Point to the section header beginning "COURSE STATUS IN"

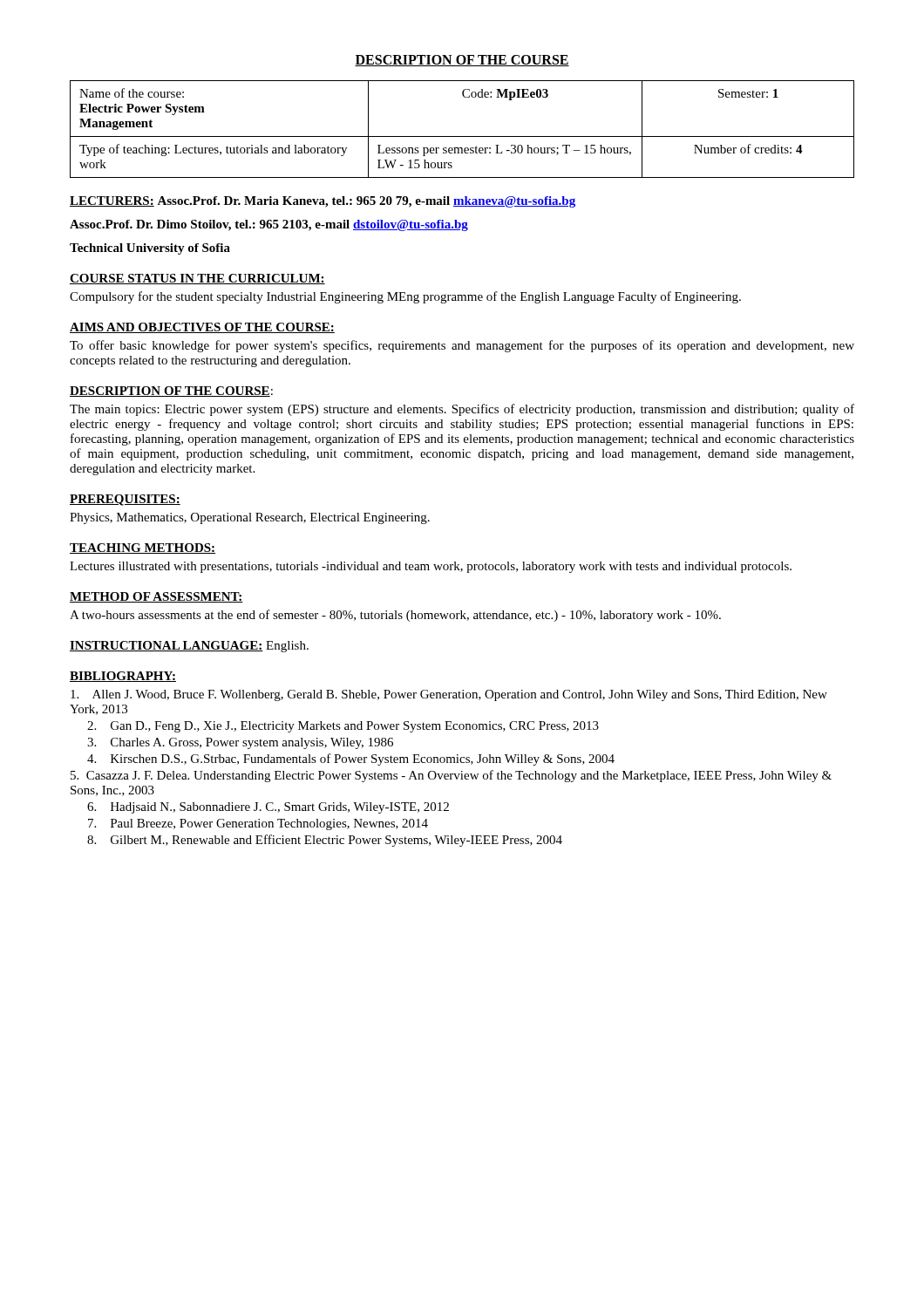[x=197, y=278]
